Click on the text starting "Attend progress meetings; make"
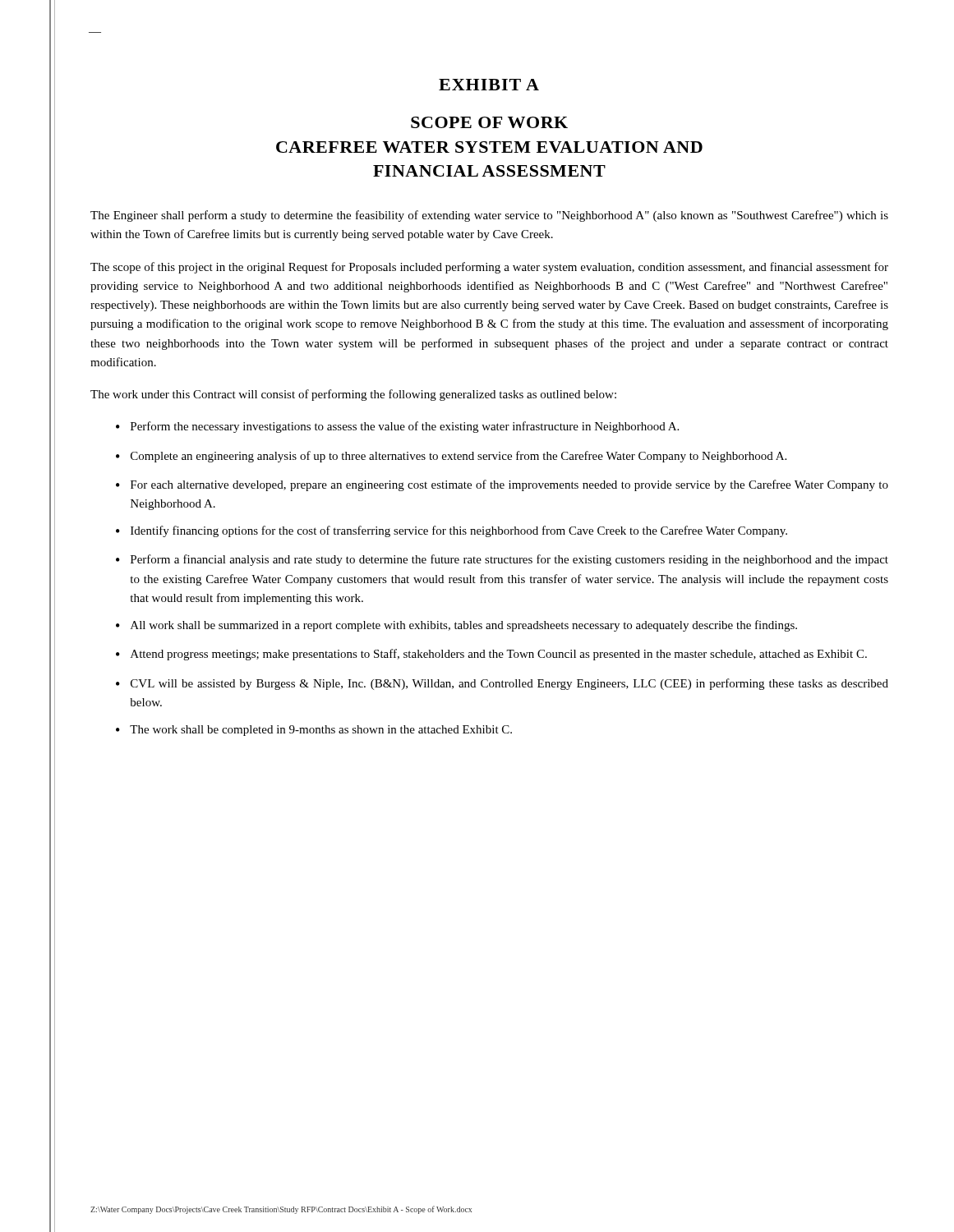This screenshot has width=954, height=1232. pos(499,654)
